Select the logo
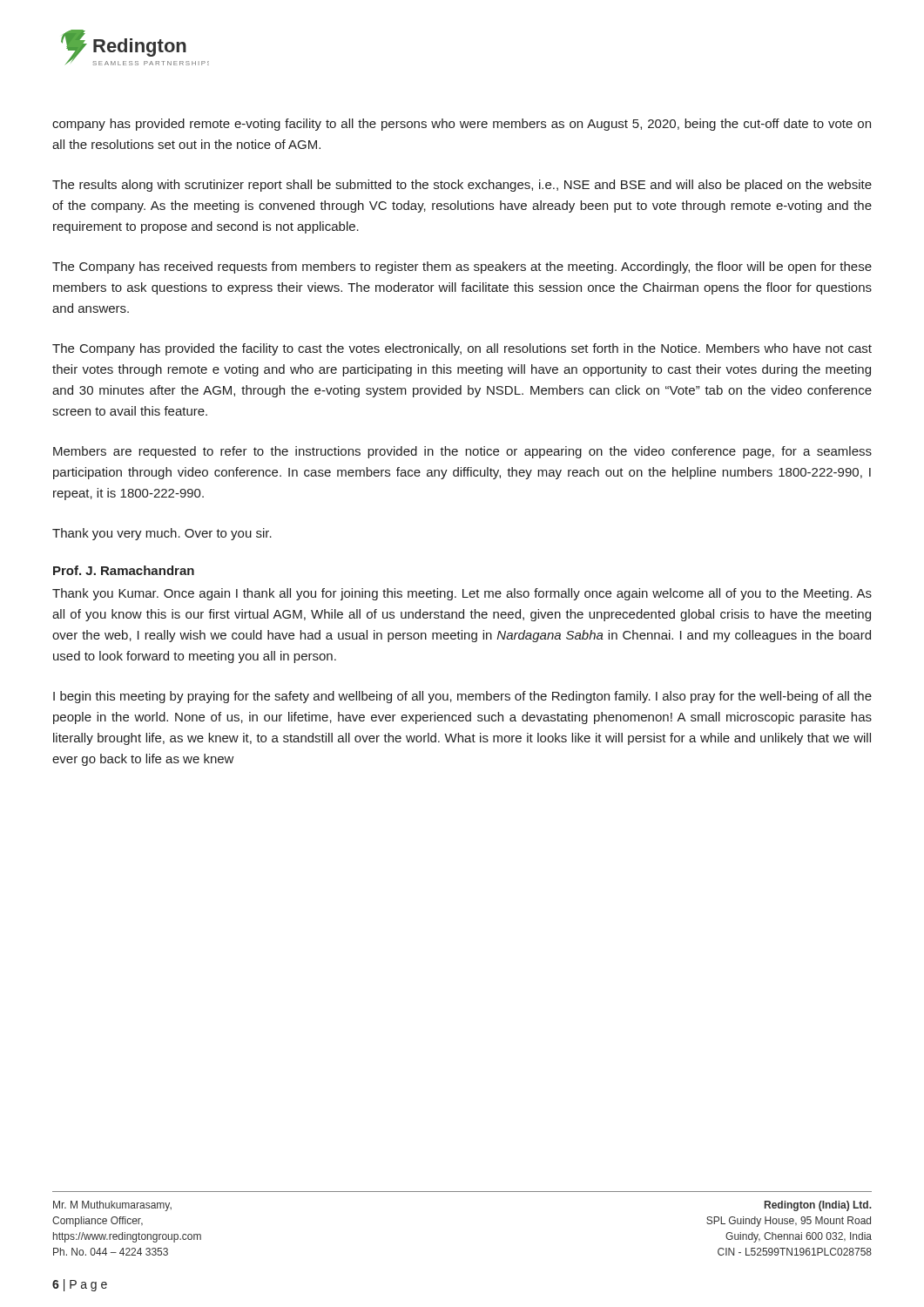The height and width of the screenshot is (1307, 924). 139,57
